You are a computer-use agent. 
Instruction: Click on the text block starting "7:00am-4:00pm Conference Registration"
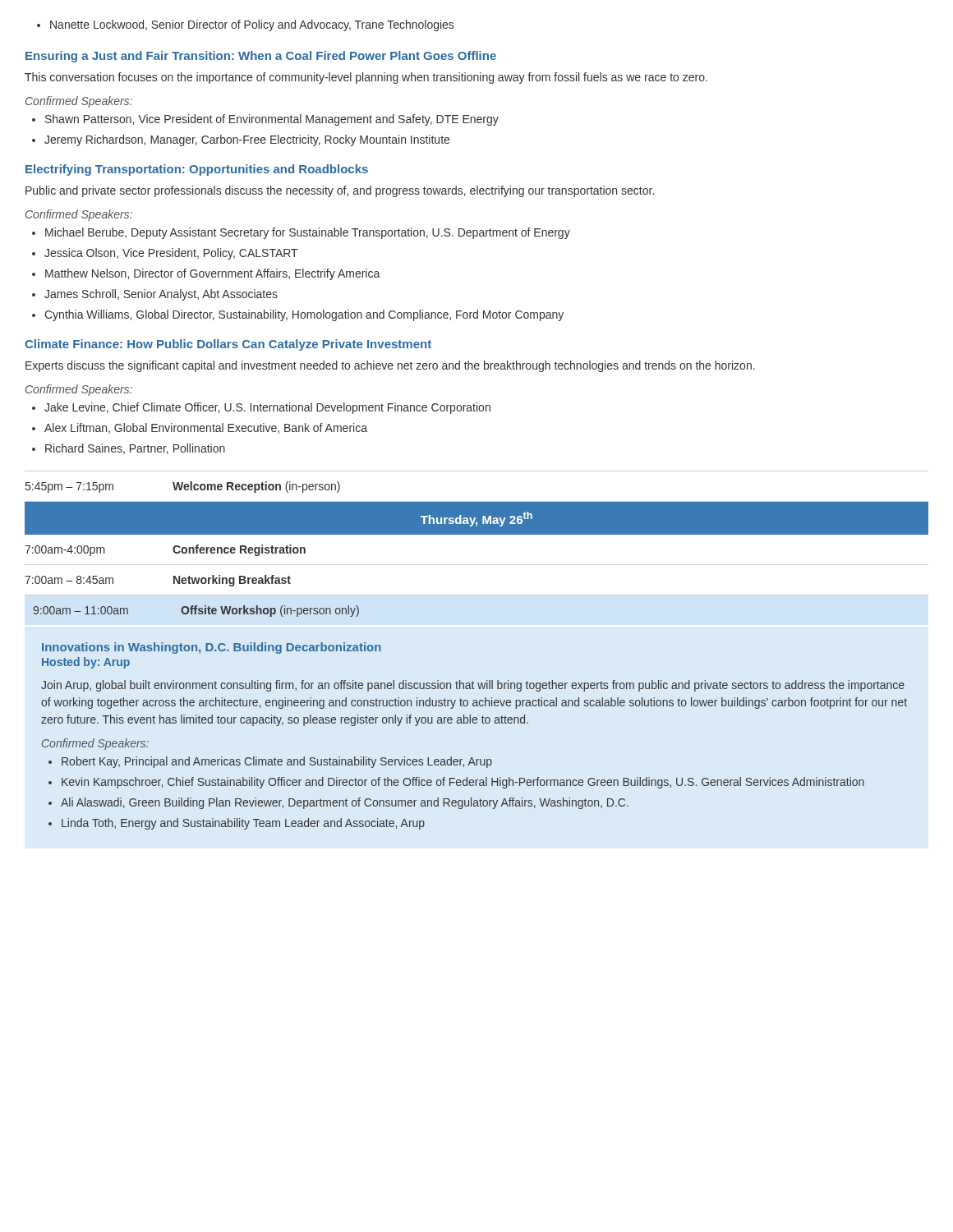point(165,549)
